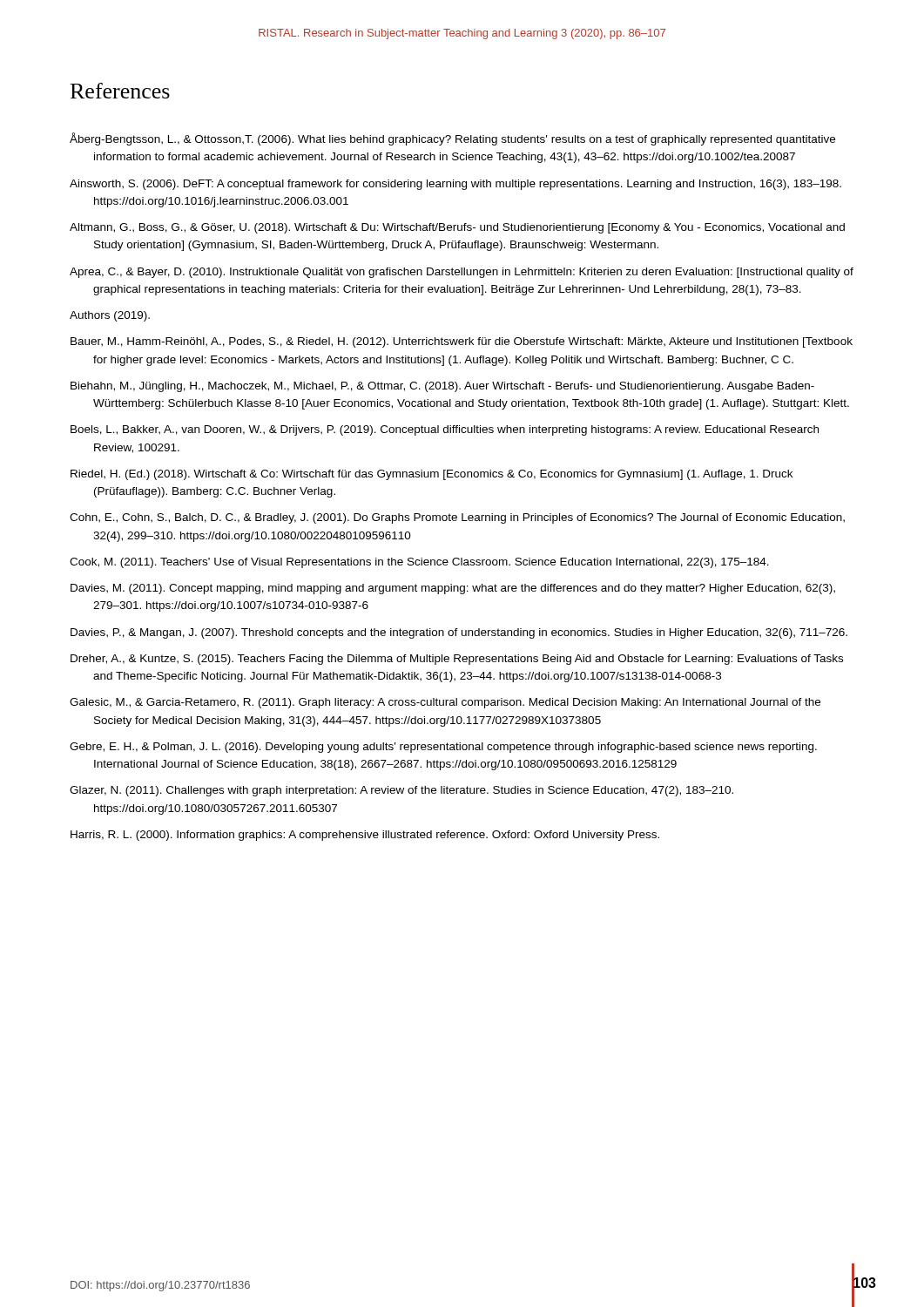Point to the text starting "Cook, M. (2011). Teachers' Use of"

tap(420, 561)
